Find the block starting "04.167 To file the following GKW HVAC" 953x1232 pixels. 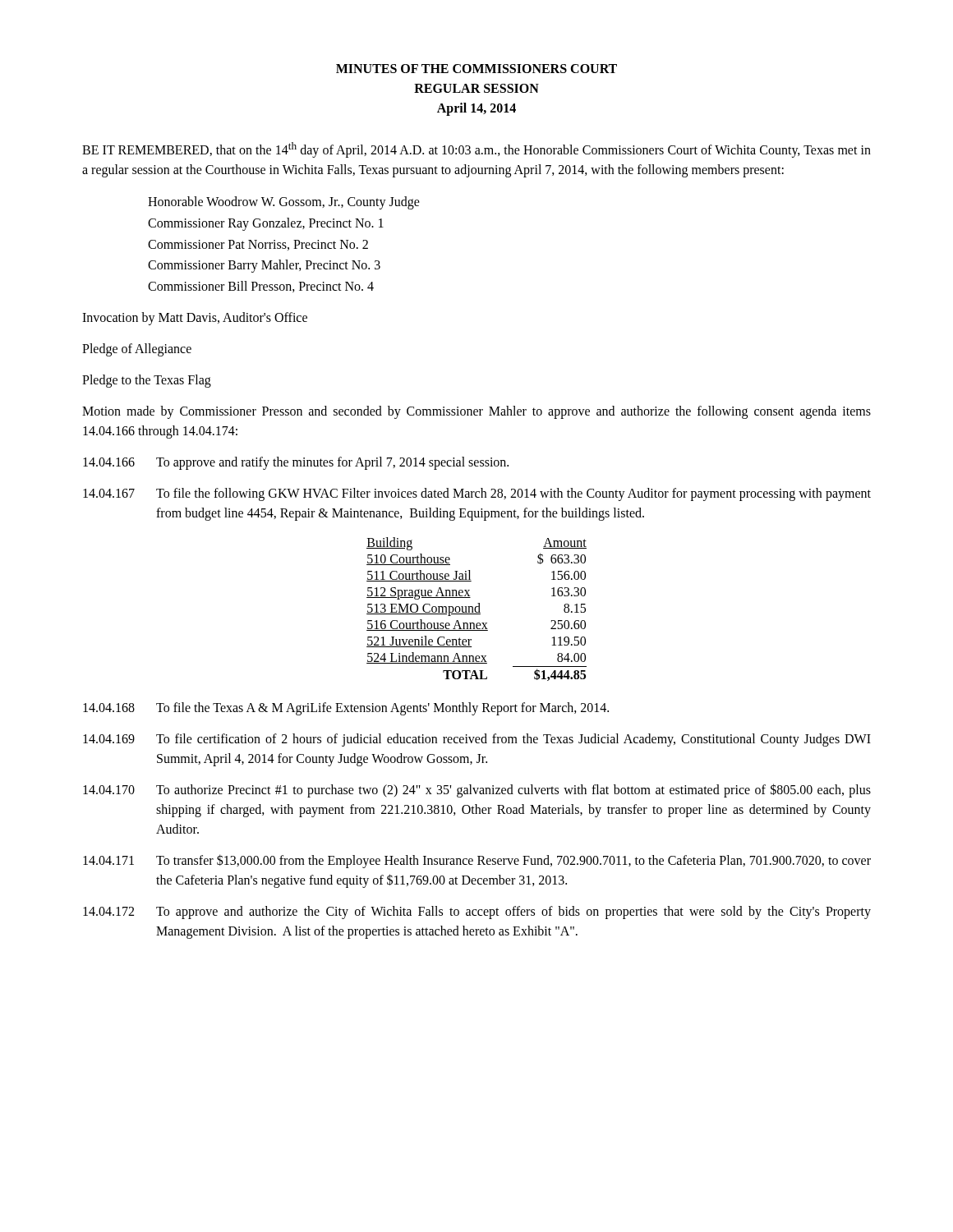click(x=476, y=504)
